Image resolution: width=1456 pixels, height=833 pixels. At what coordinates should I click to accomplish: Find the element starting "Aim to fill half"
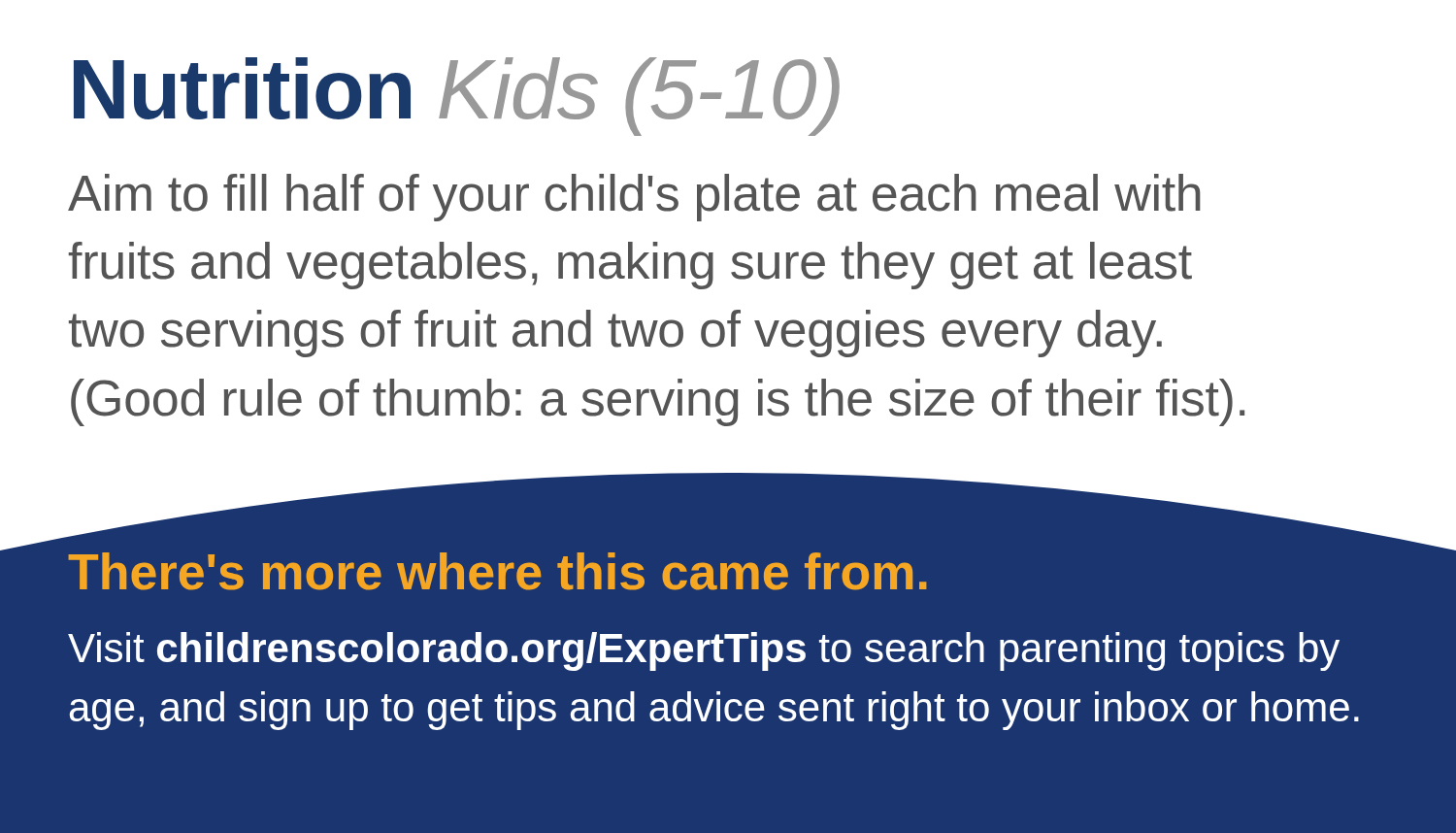click(x=658, y=295)
